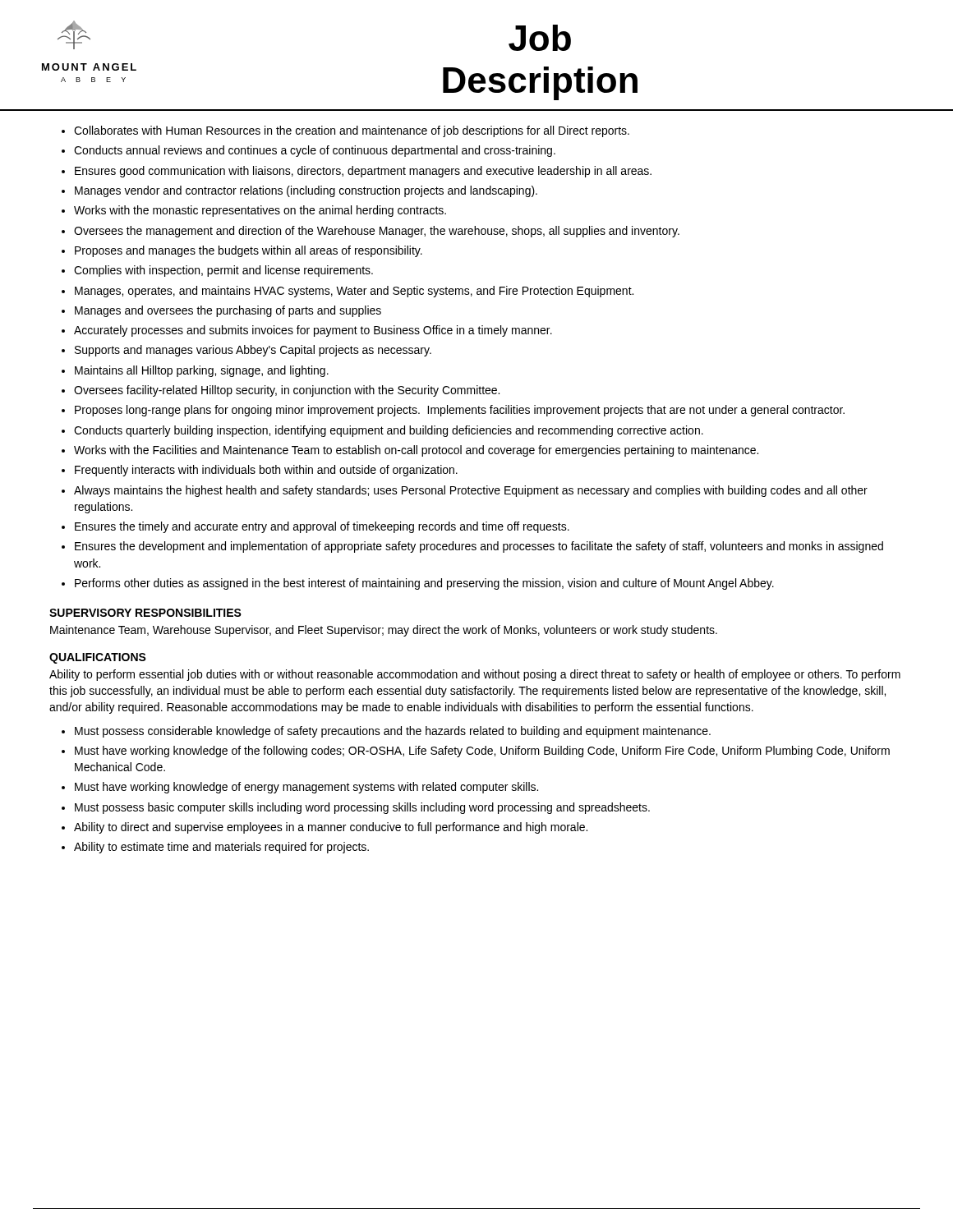Screen dimensions: 1232x953
Task: Locate the passage starting "Performs other duties as assigned"
Action: (x=424, y=583)
